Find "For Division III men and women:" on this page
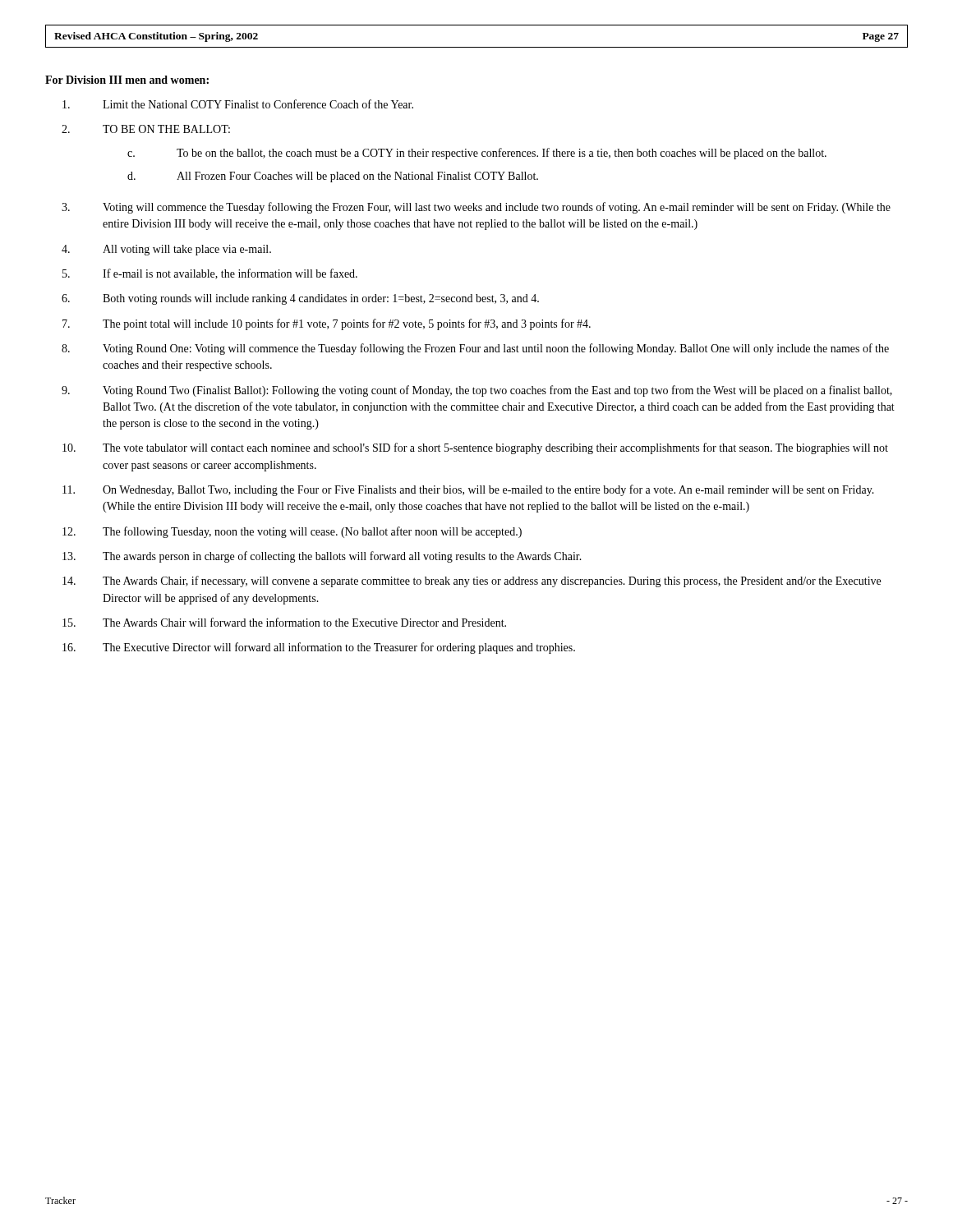Viewport: 953px width, 1232px height. [127, 80]
